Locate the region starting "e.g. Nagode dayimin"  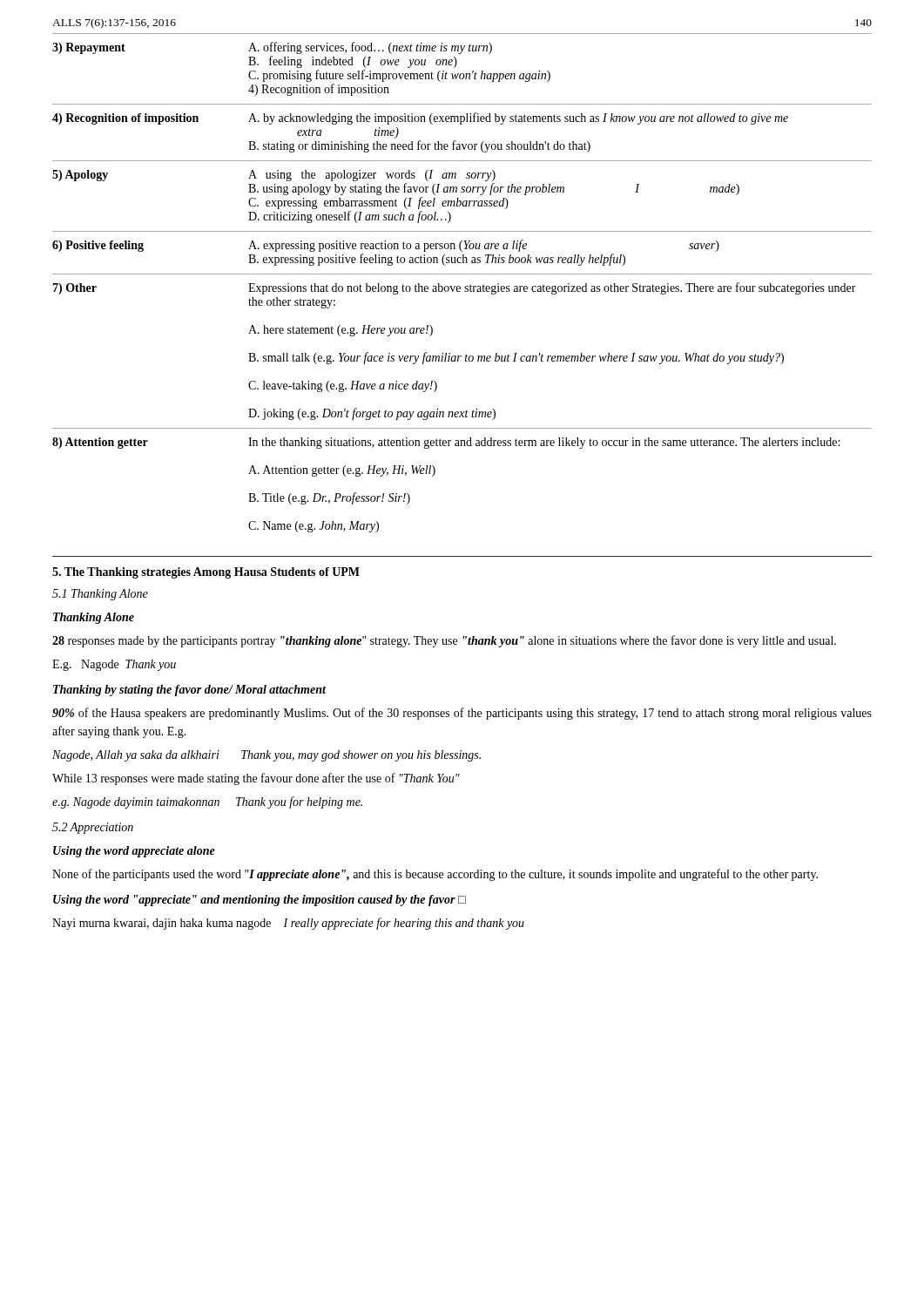[x=208, y=802]
